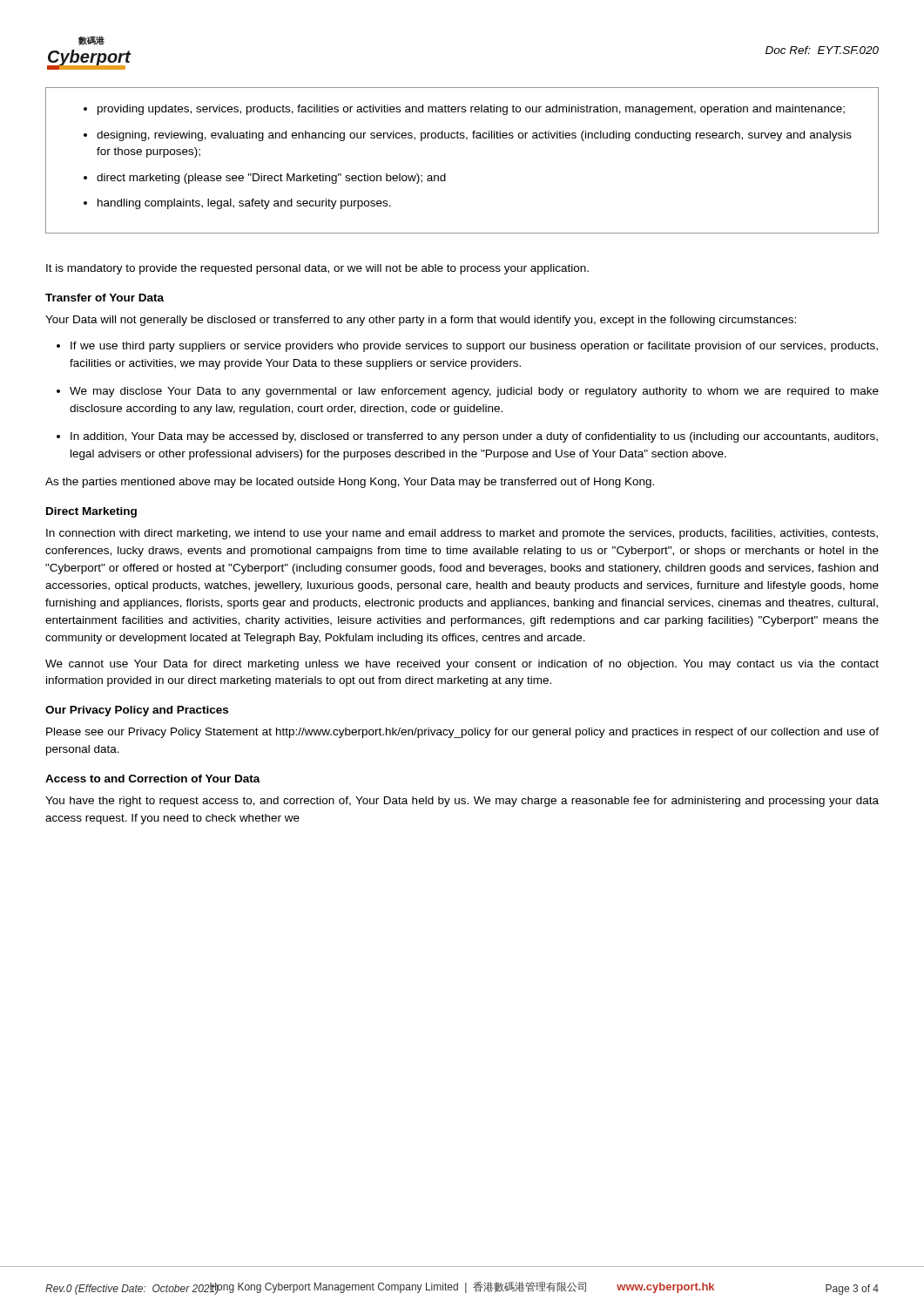Image resolution: width=924 pixels, height=1307 pixels.
Task: Click where it says "Transfer of Your Data"
Action: tap(105, 297)
